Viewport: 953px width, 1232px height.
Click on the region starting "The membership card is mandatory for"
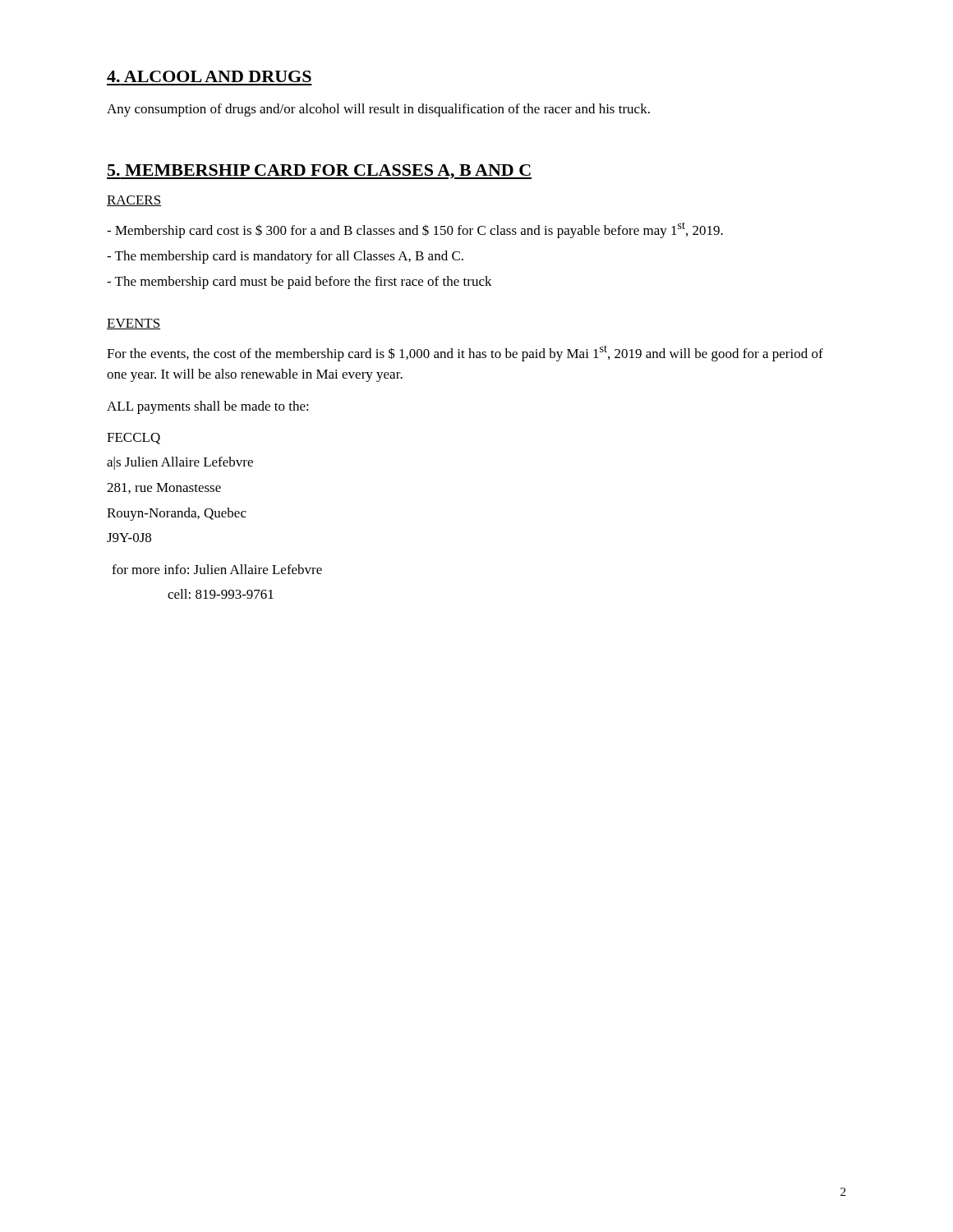click(x=286, y=256)
